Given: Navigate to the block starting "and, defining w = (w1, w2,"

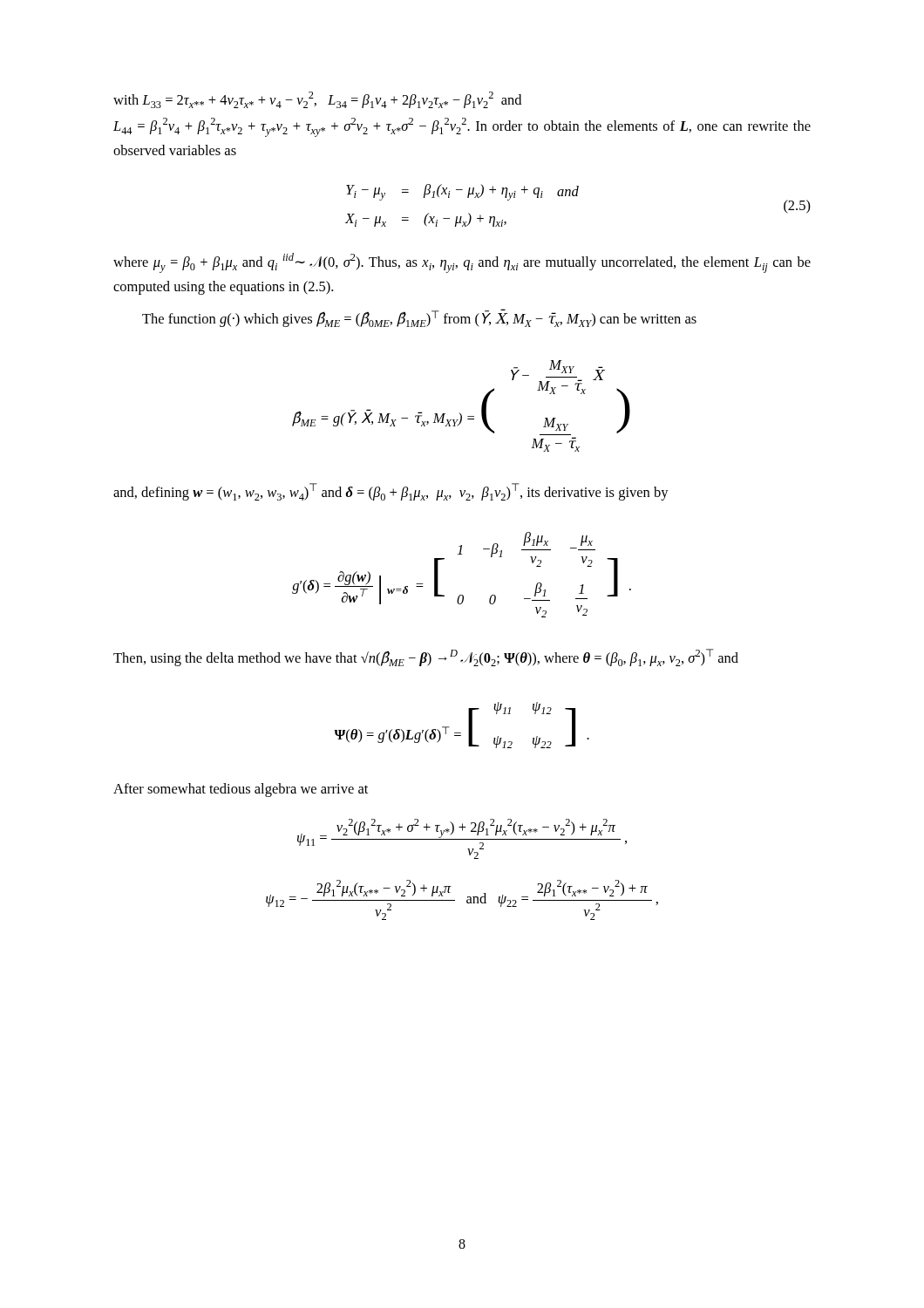Looking at the screenshot, I should (391, 492).
